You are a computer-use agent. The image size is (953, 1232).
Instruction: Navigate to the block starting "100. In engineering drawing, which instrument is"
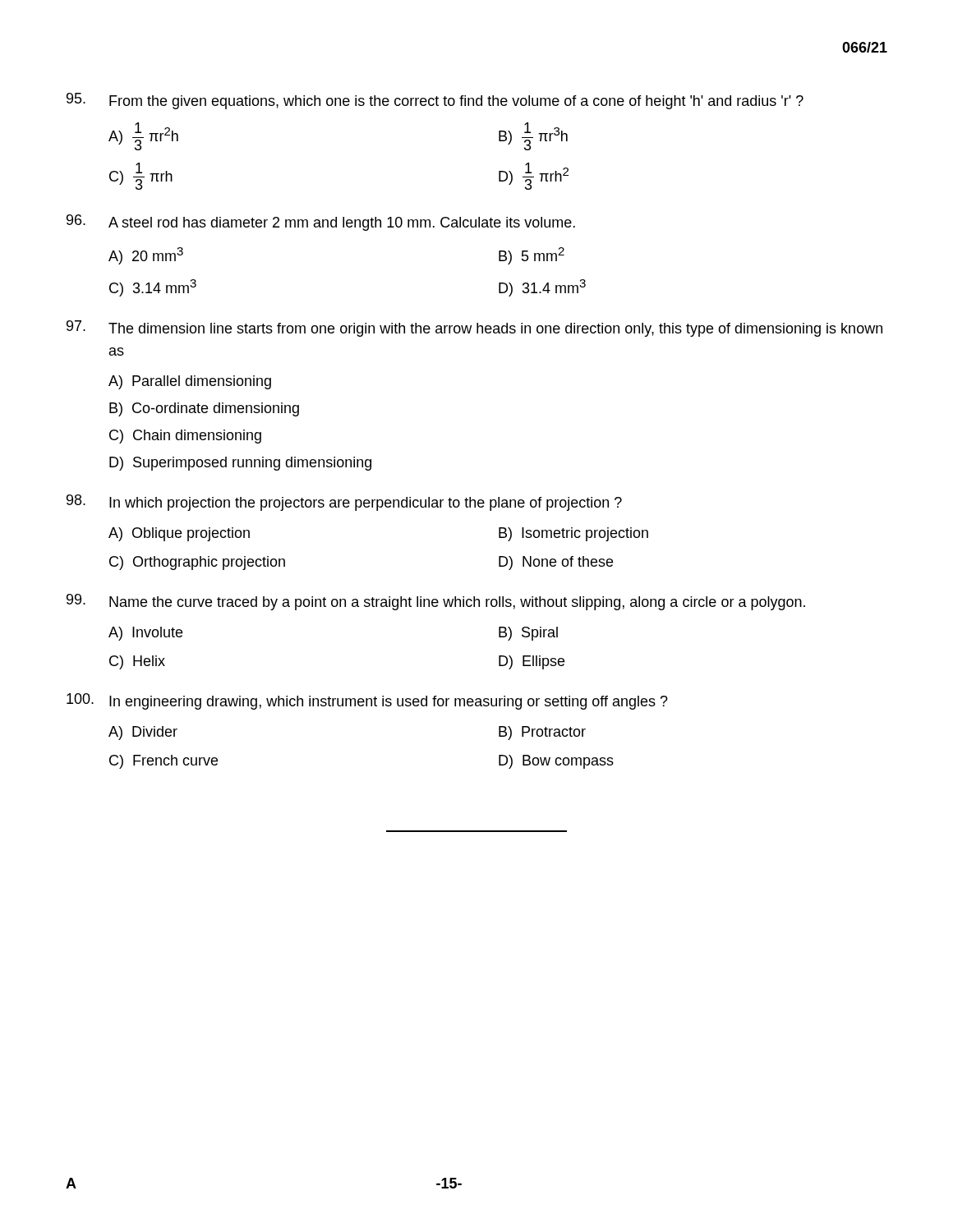pyautogui.click(x=367, y=701)
